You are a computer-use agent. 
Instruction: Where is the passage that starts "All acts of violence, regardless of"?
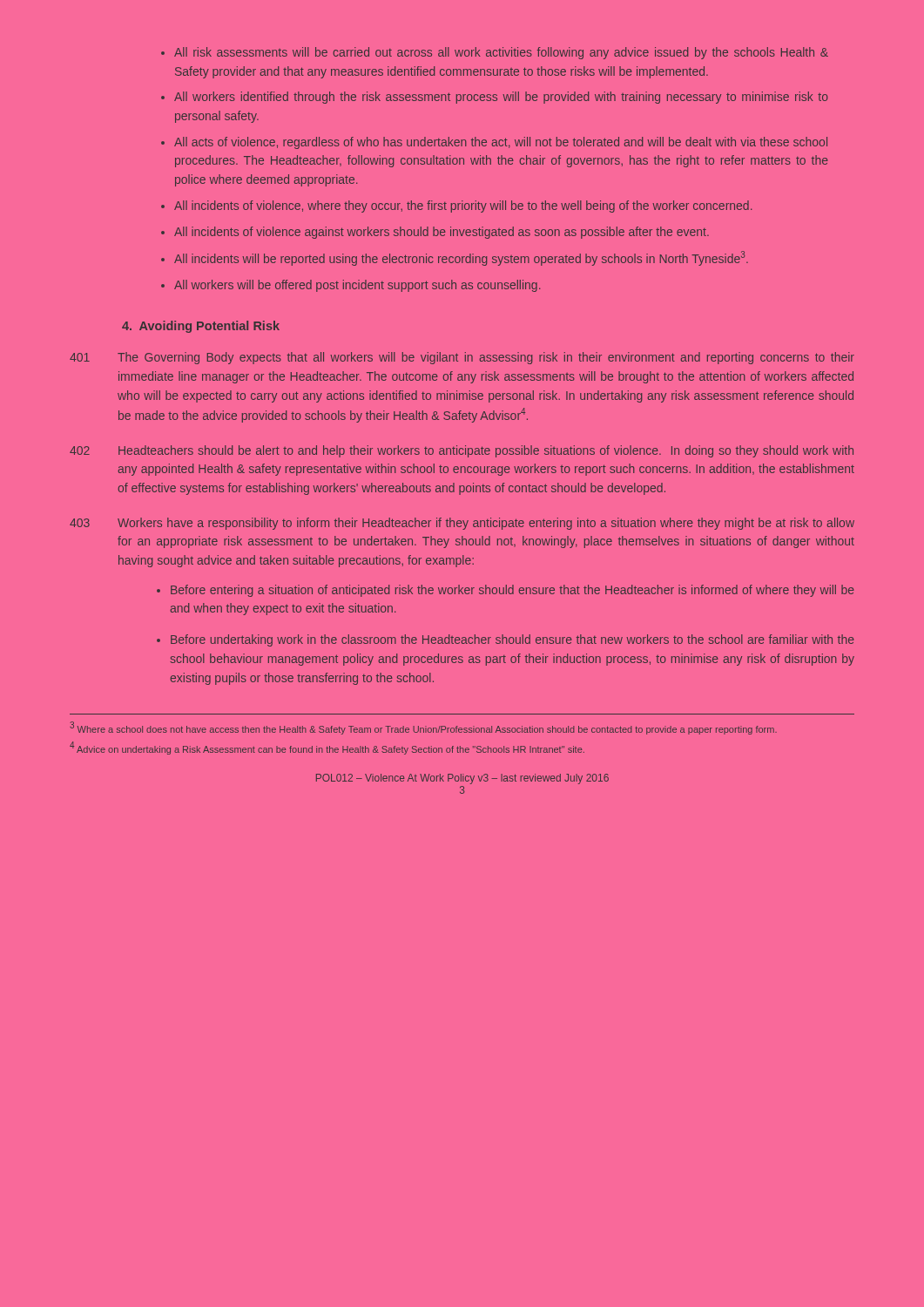[x=501, y=161]
